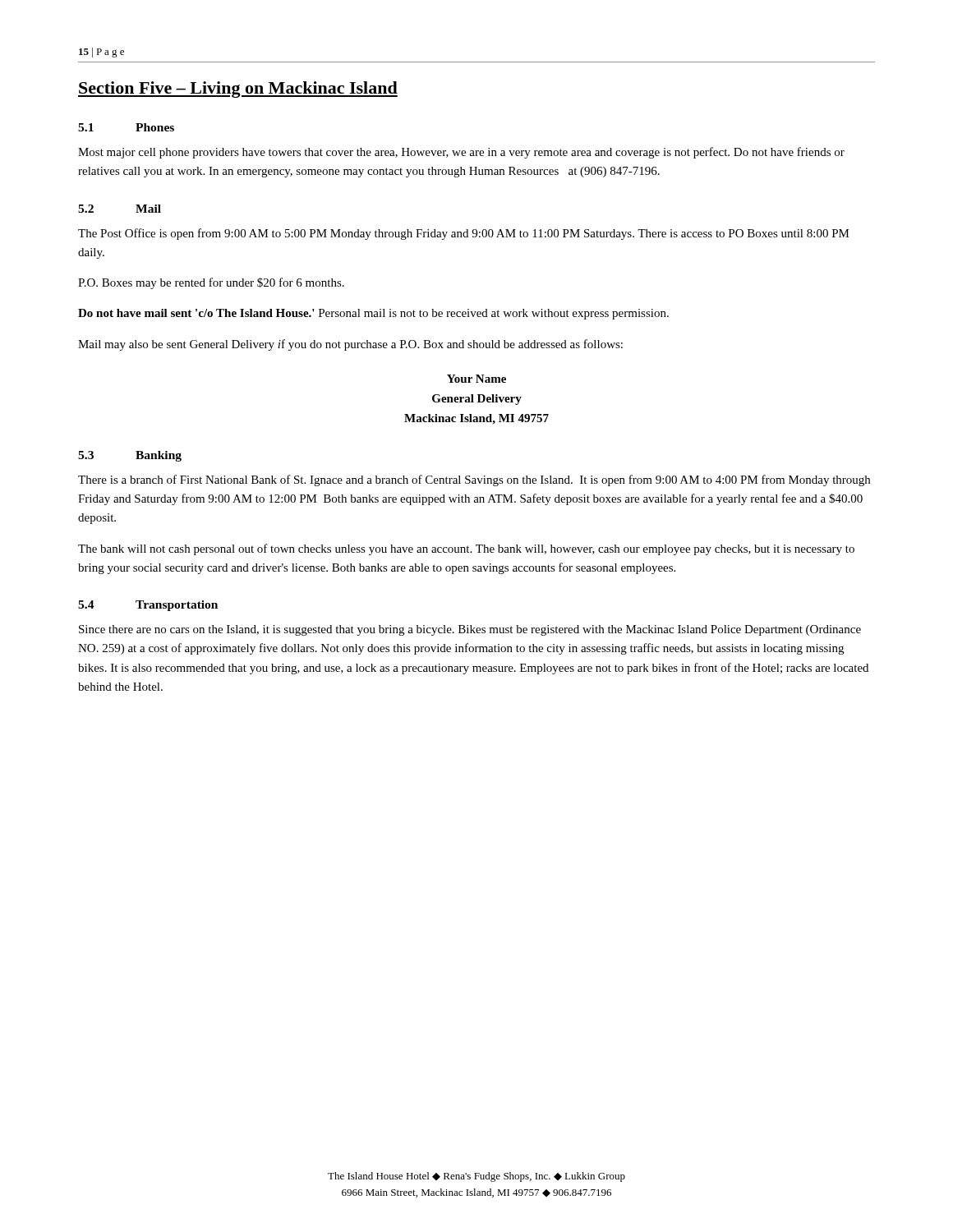
Task: Select the text starting "5.1 Phones"
Action: click(x=126, y=127)
